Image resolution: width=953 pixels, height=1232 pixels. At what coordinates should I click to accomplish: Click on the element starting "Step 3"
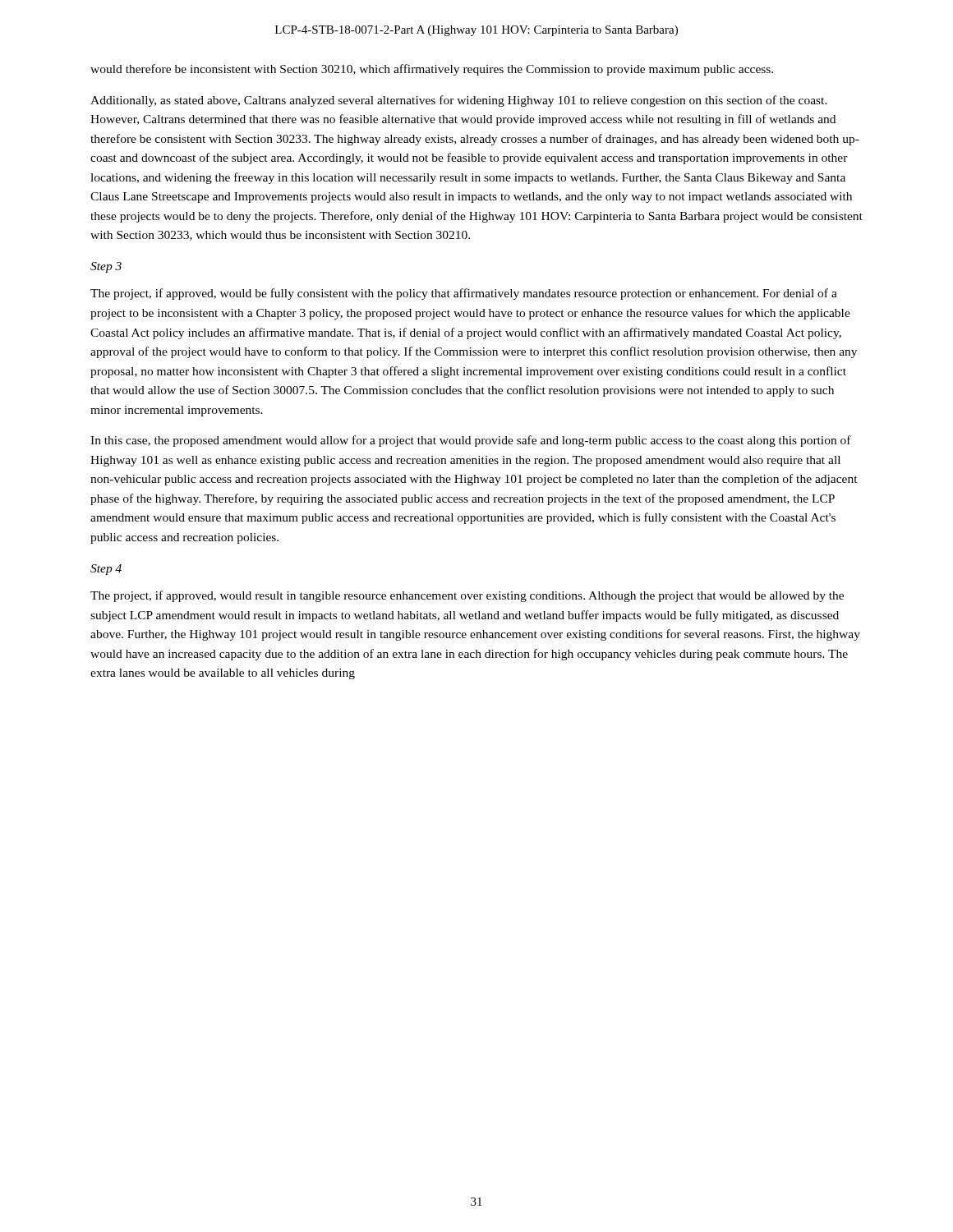click(106, 266)
